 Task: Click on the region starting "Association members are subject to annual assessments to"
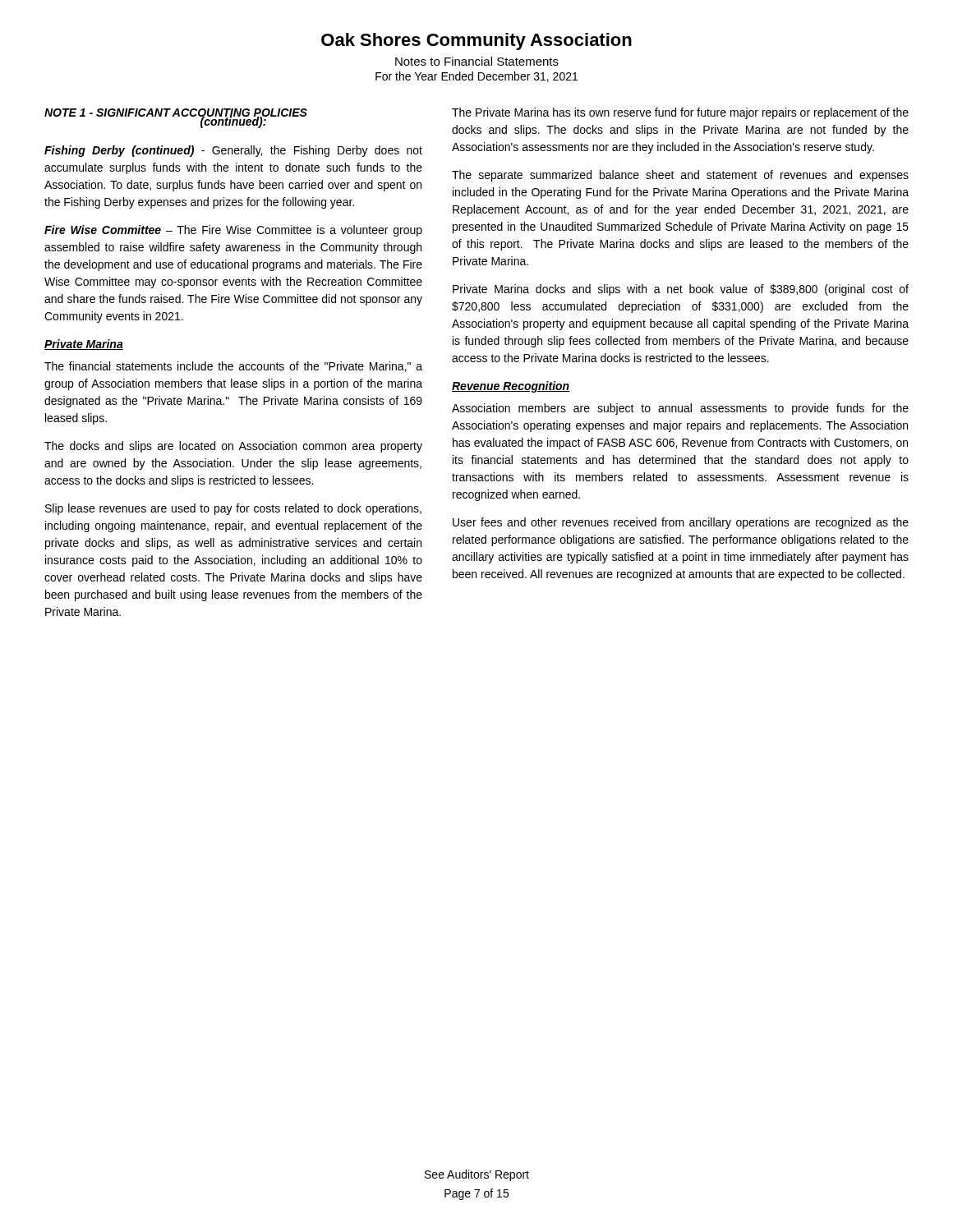coord(680,452)
